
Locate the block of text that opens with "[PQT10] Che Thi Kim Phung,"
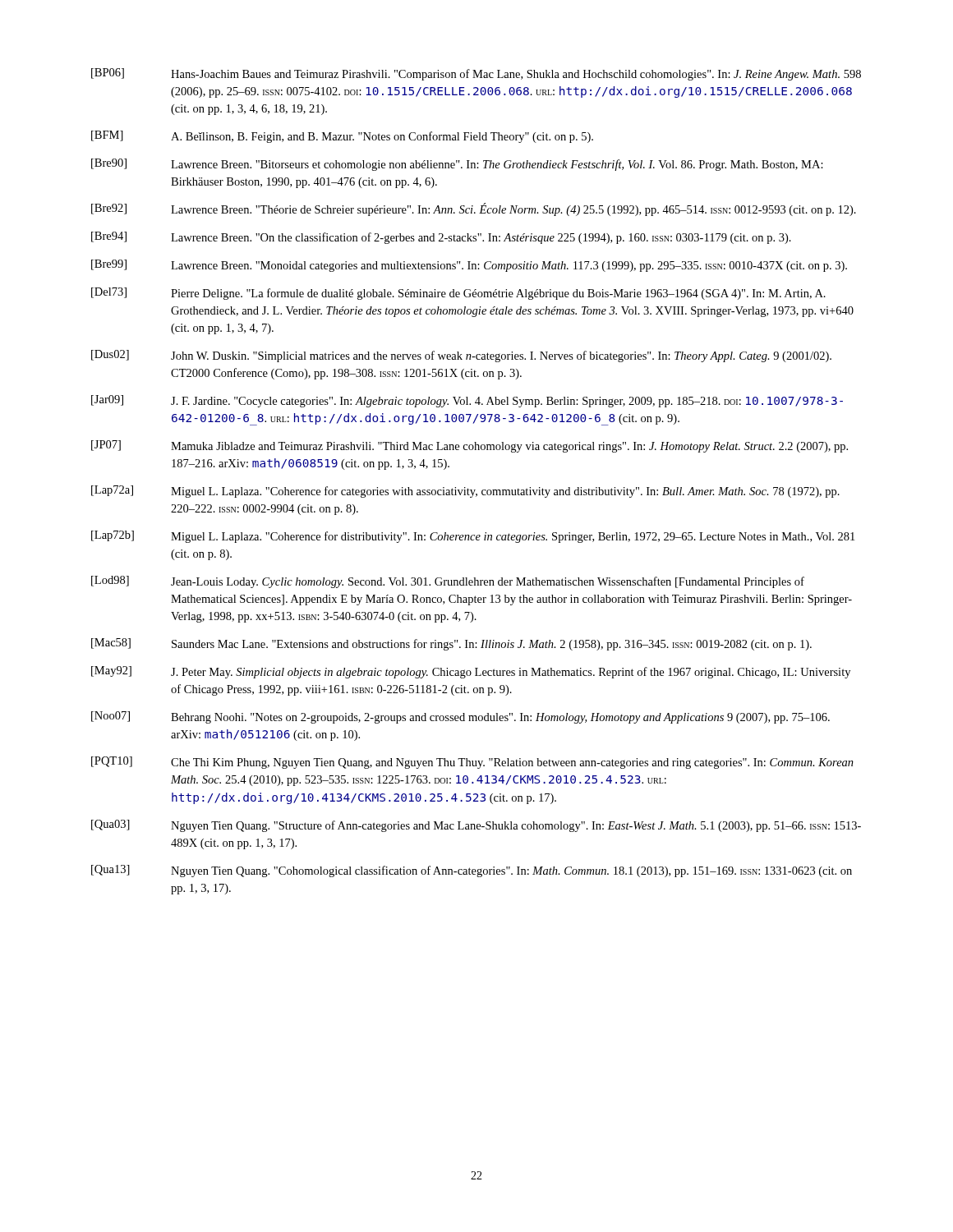(476, 786)
